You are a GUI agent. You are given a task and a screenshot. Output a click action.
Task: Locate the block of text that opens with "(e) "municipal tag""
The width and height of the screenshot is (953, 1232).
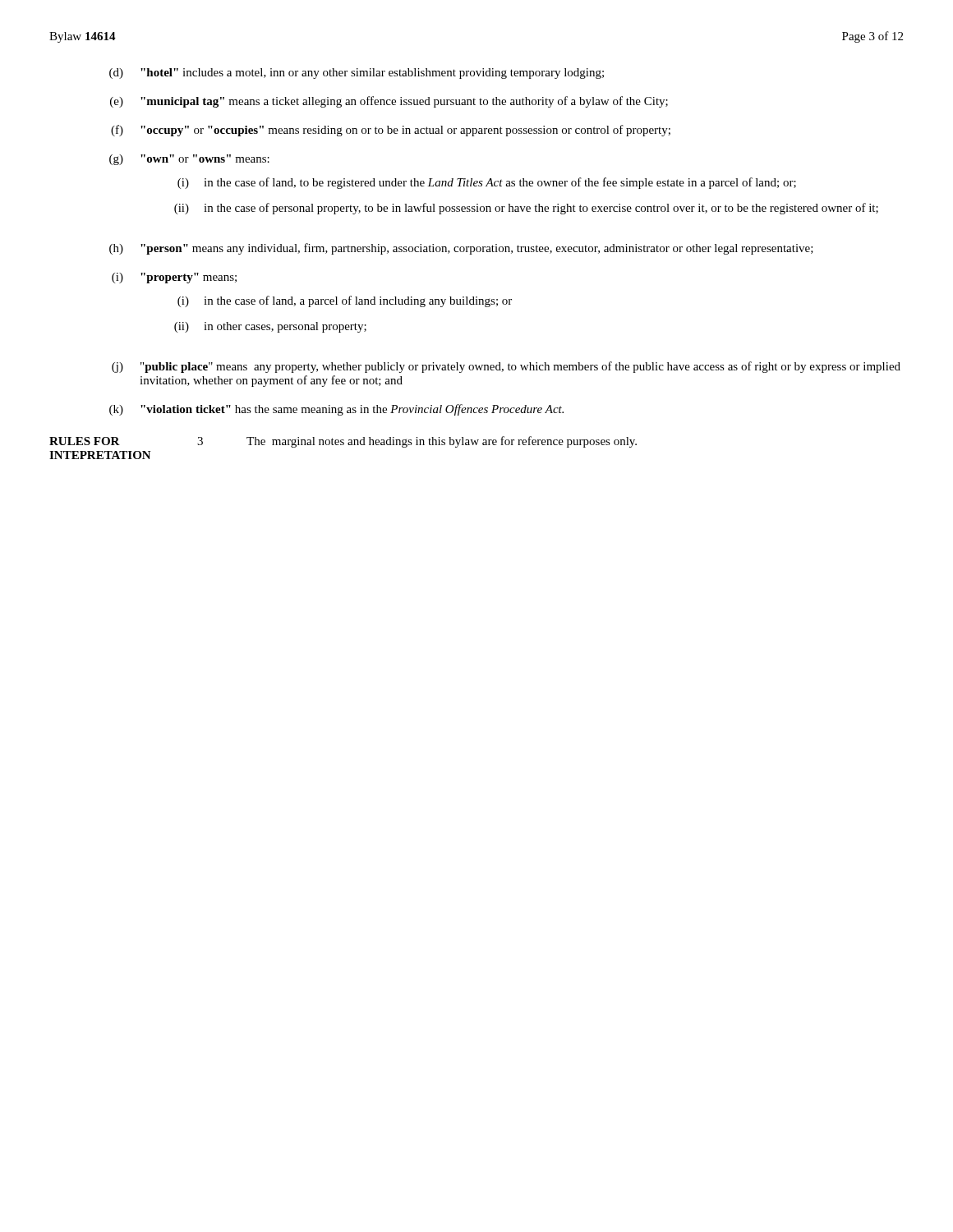476,101
